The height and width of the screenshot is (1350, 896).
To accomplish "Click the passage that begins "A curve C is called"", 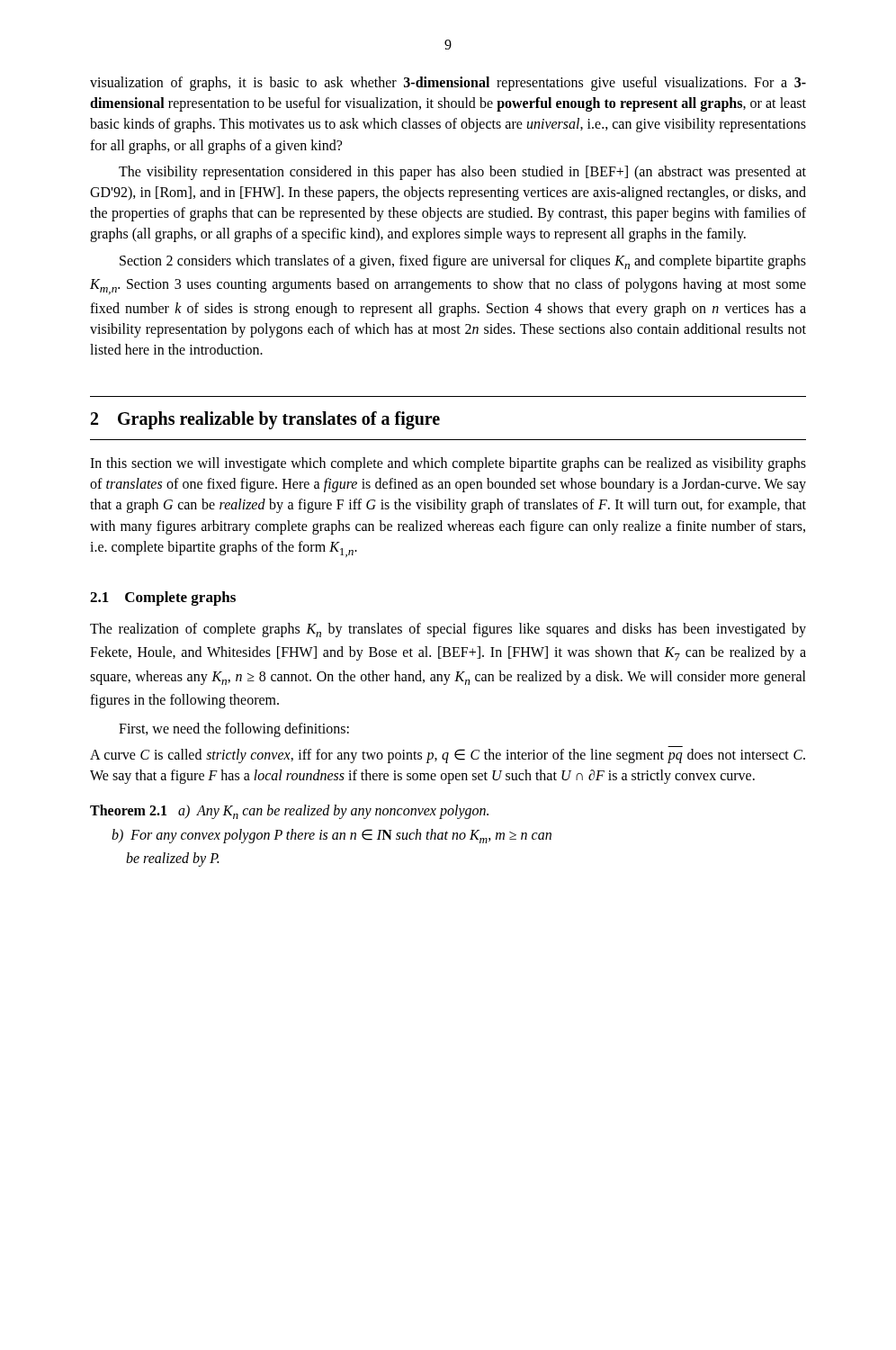I will click(448, 765).
